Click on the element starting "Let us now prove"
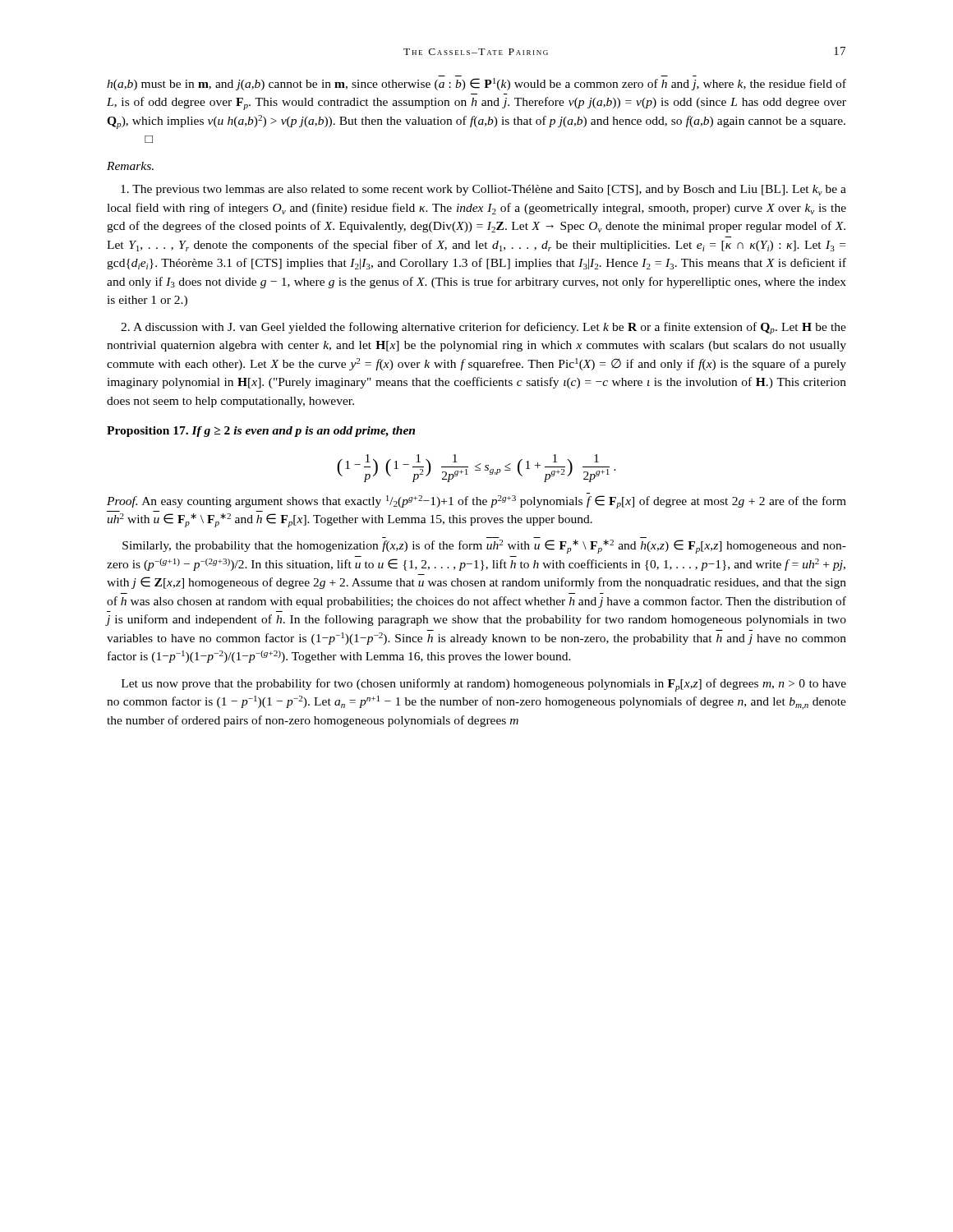The width and height of the screenshot is (953, 1232). click(x=476, y=701)
